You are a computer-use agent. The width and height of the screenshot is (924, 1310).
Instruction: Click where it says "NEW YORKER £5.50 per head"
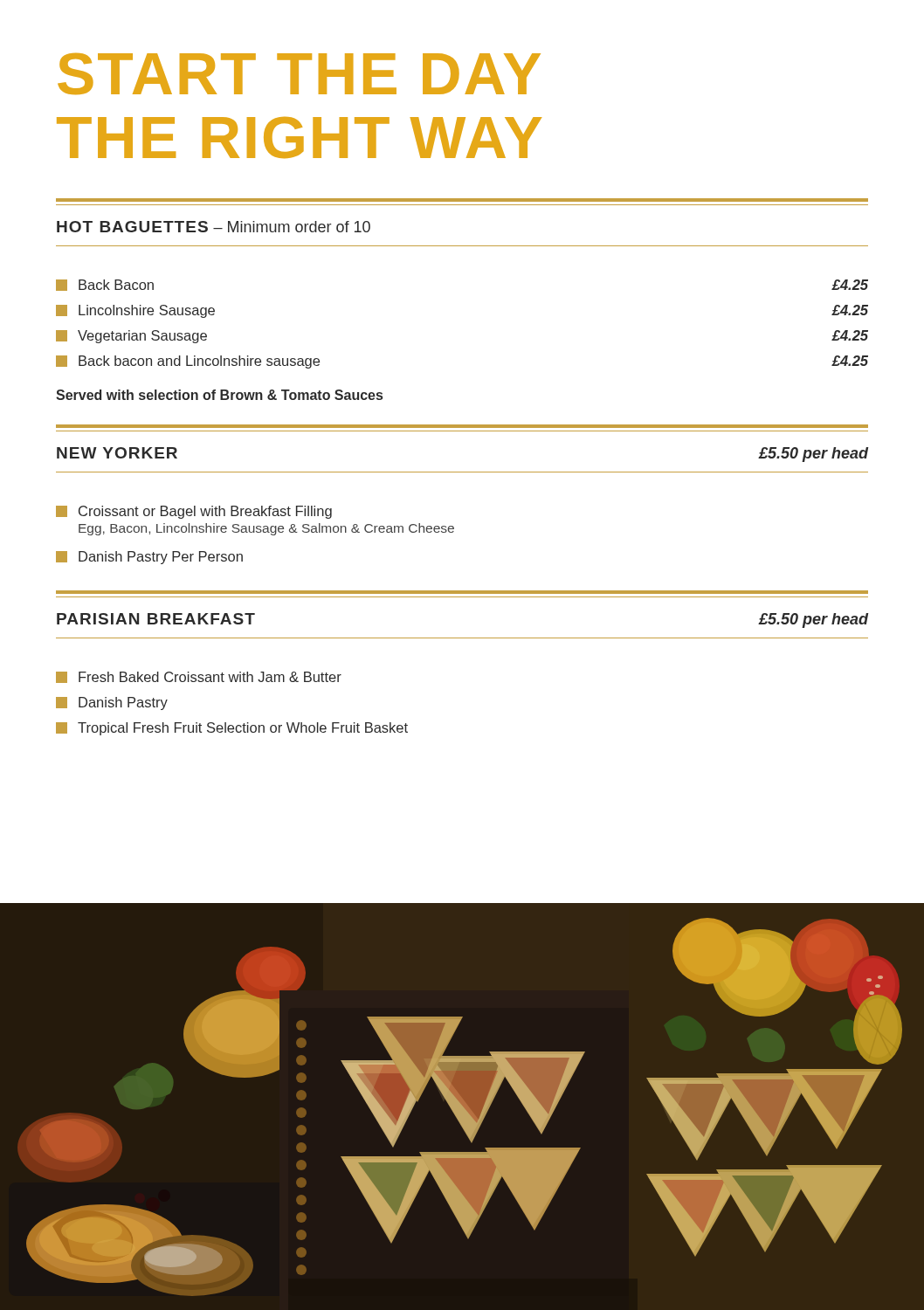(x=120, y=456)
